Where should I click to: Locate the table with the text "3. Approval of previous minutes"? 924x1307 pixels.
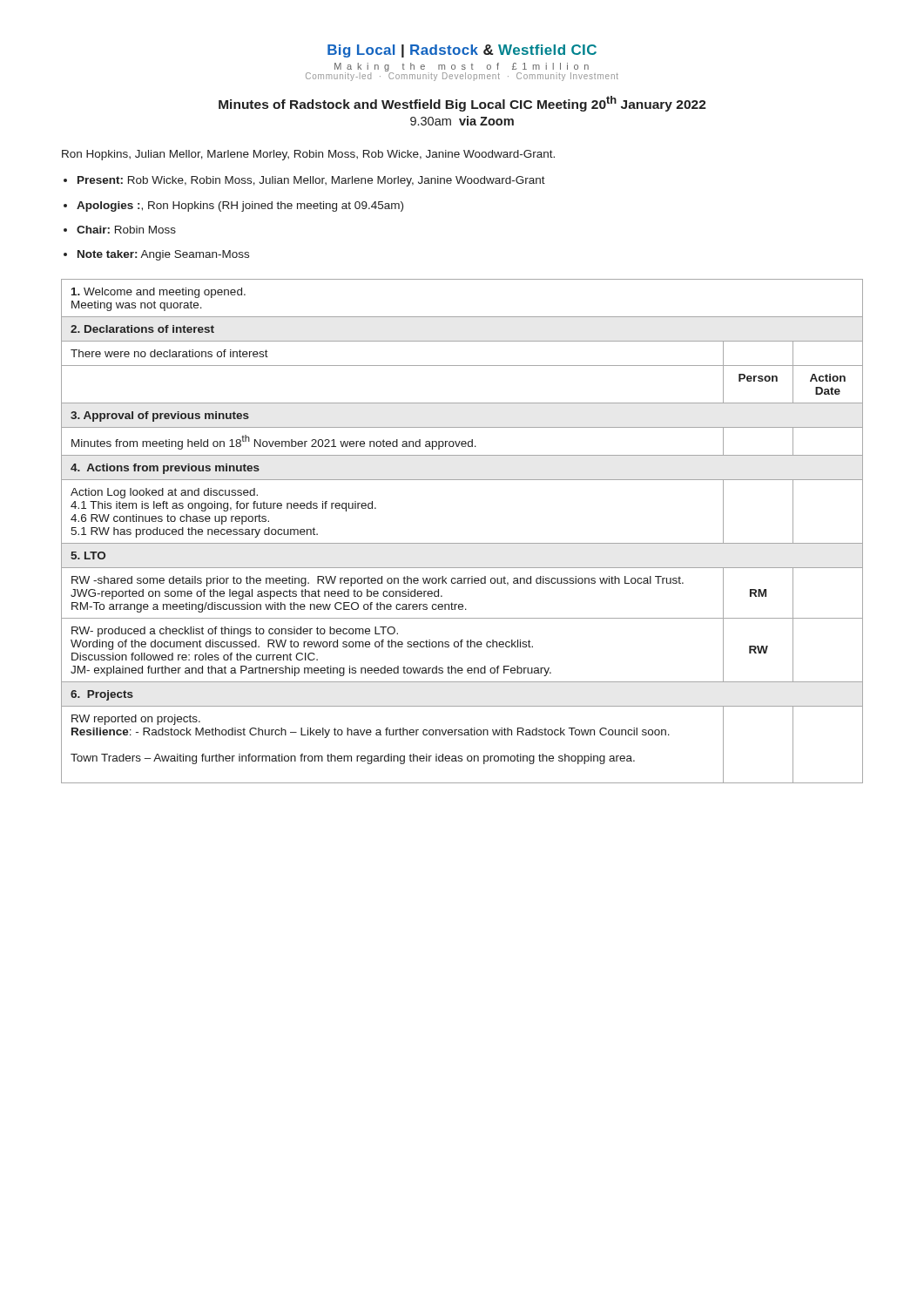[462, 531]
